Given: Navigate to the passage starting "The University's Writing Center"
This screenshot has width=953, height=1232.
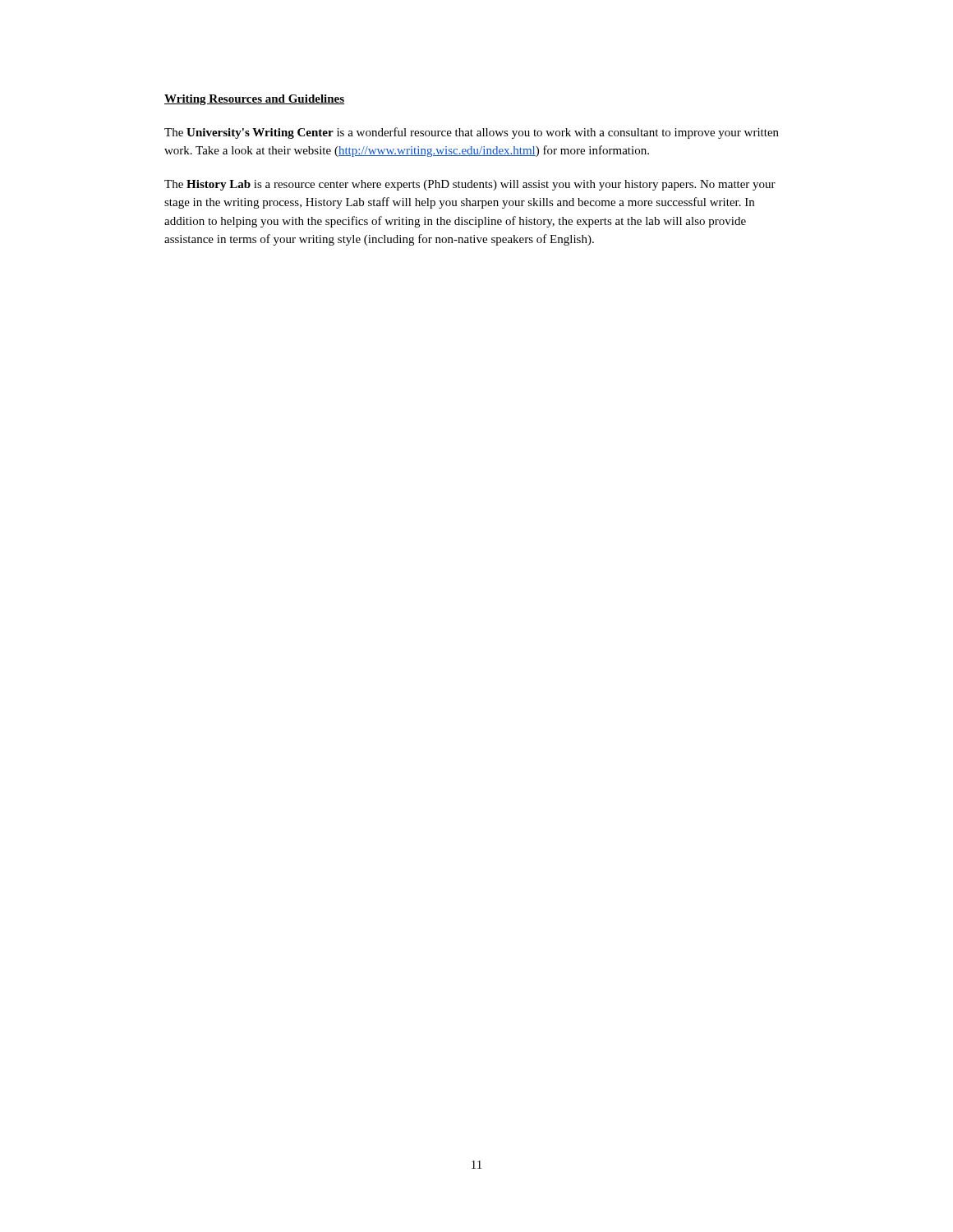Looking at the screenshot, I should pos(472,141).
